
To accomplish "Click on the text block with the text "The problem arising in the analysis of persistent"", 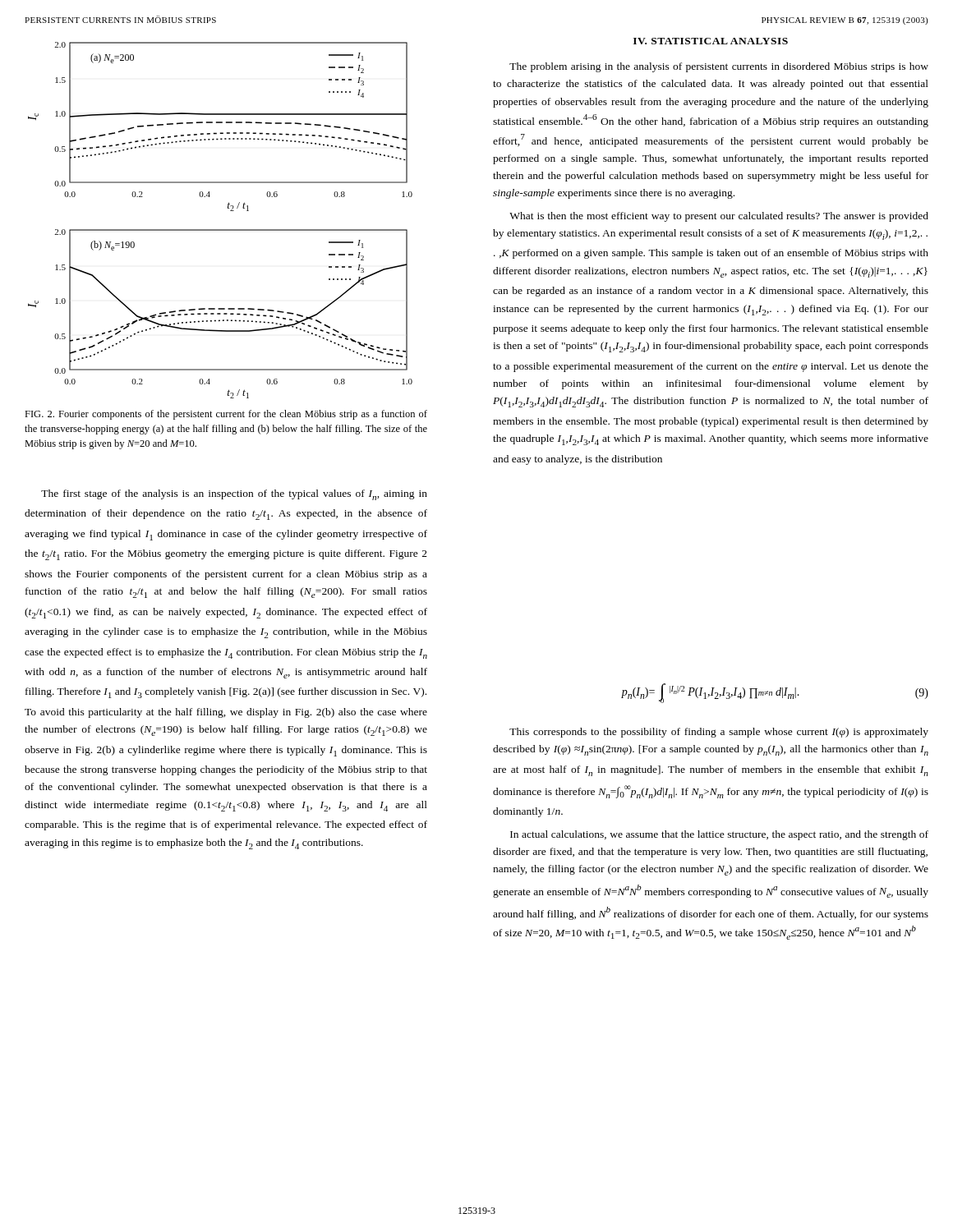I will [711, 262].
